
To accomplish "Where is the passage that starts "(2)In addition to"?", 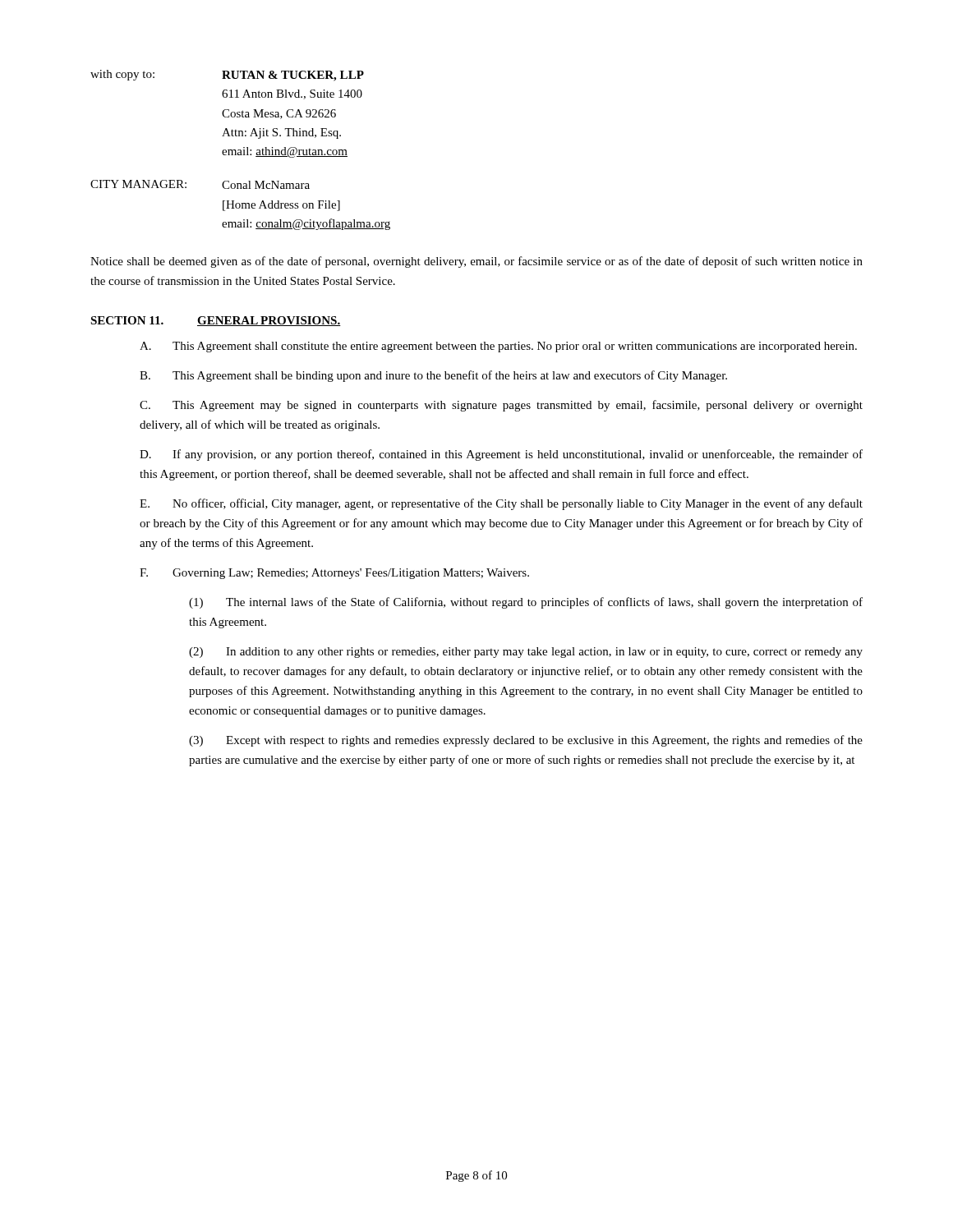I will click(x=526, y=679).
